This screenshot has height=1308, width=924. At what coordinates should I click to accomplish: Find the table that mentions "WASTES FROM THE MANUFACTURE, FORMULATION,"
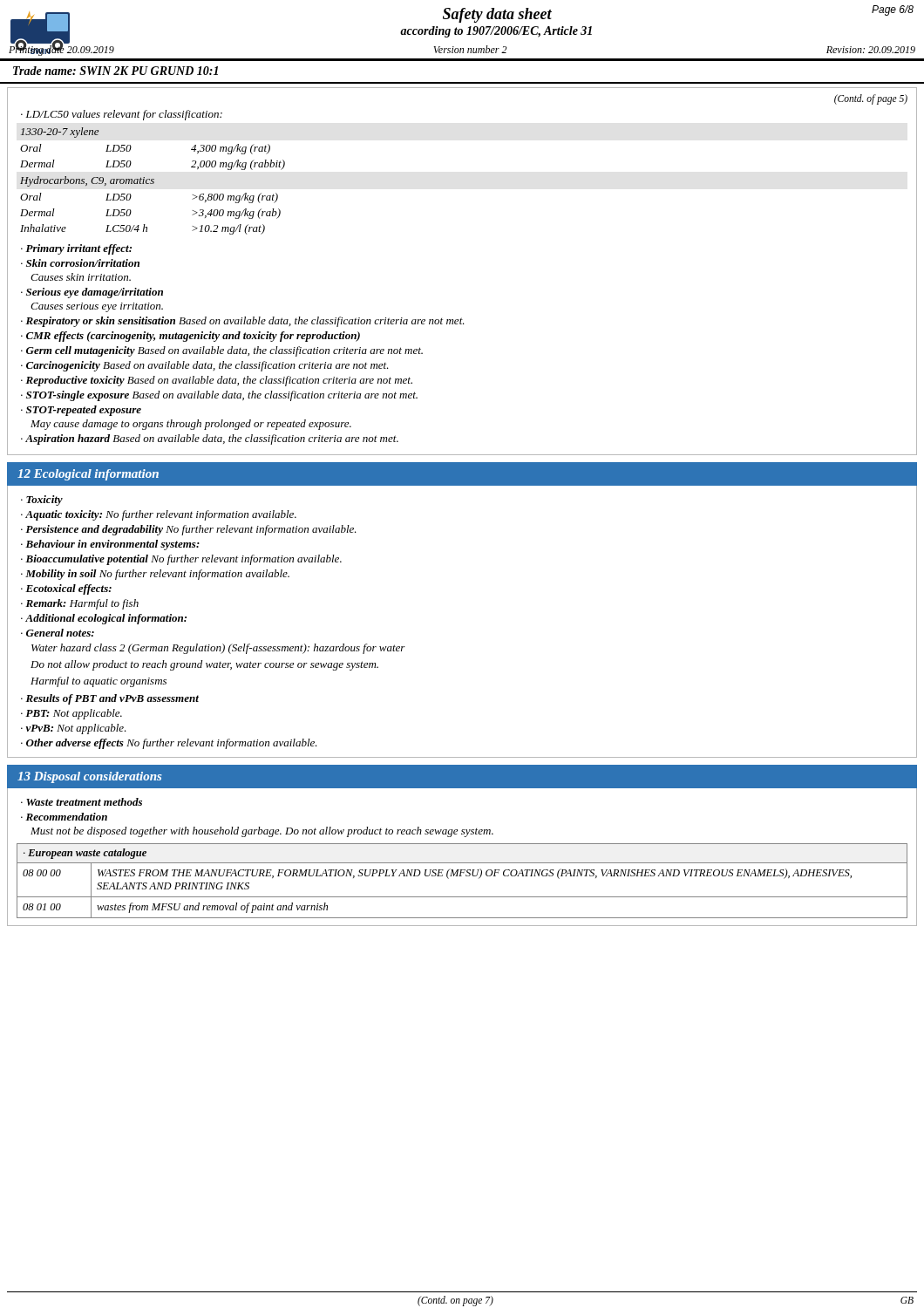[x=462, y=880]
